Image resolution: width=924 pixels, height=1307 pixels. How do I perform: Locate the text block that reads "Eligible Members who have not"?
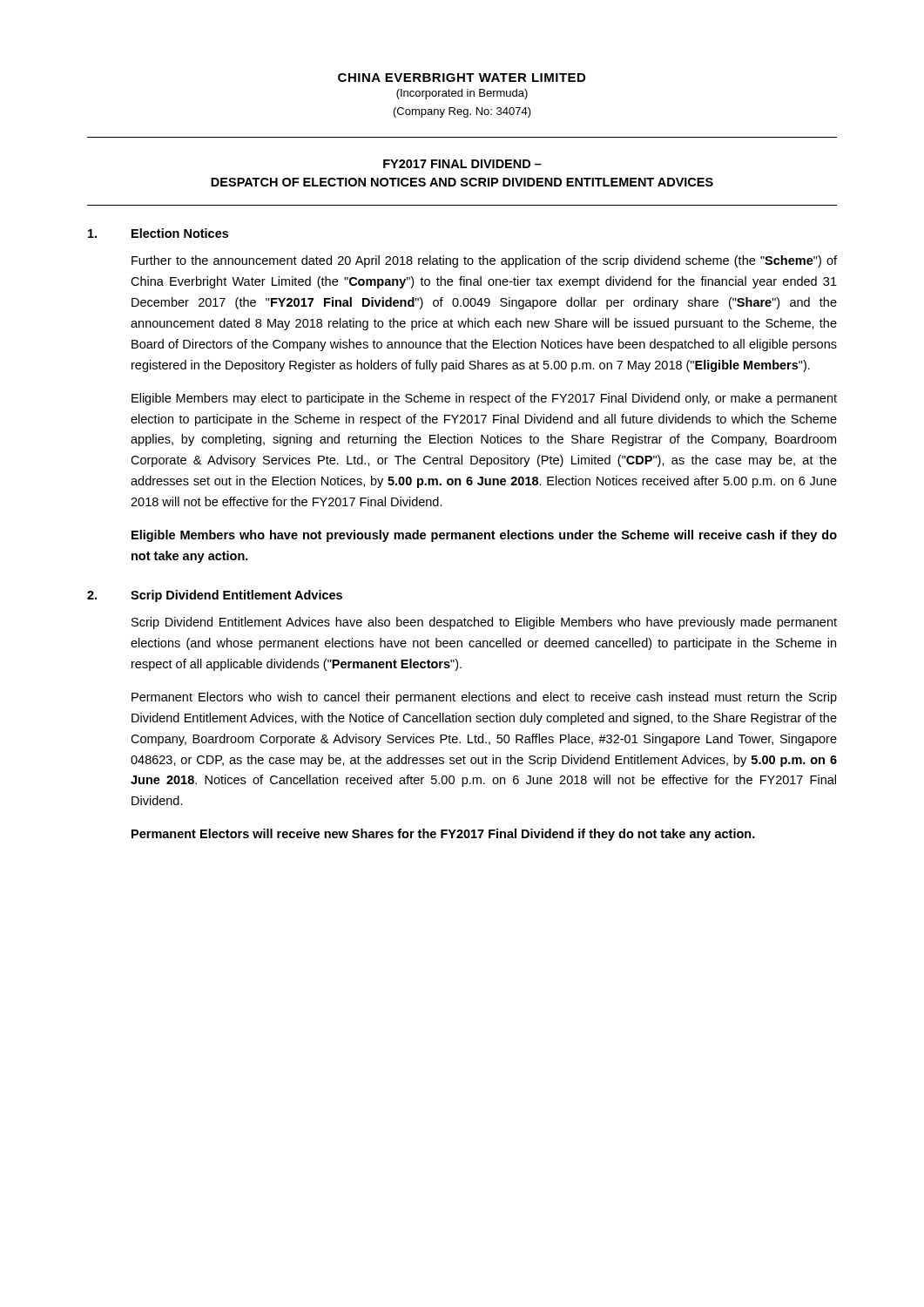coord(484,546)
